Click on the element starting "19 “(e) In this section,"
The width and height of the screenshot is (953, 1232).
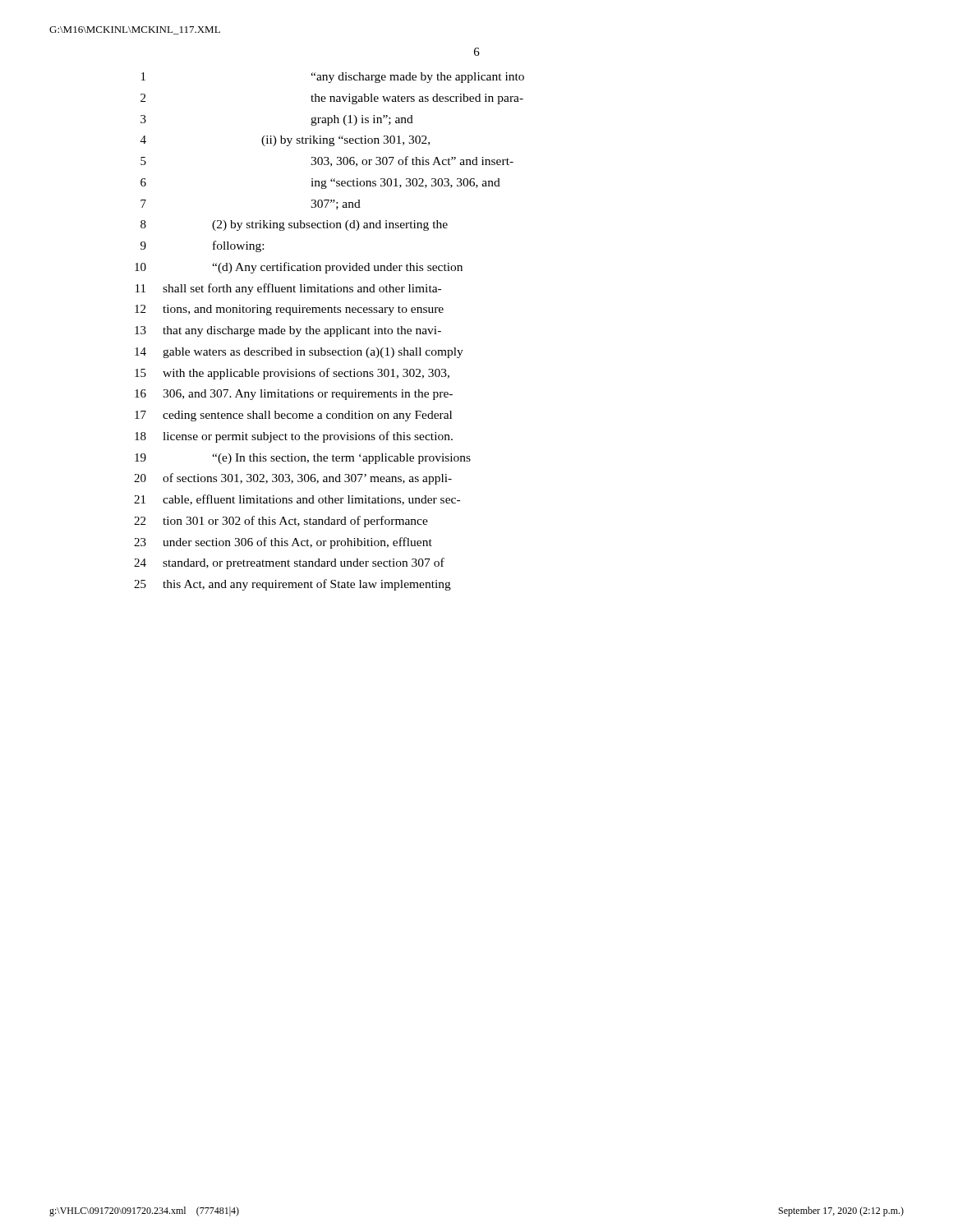(x=289, y=457)
